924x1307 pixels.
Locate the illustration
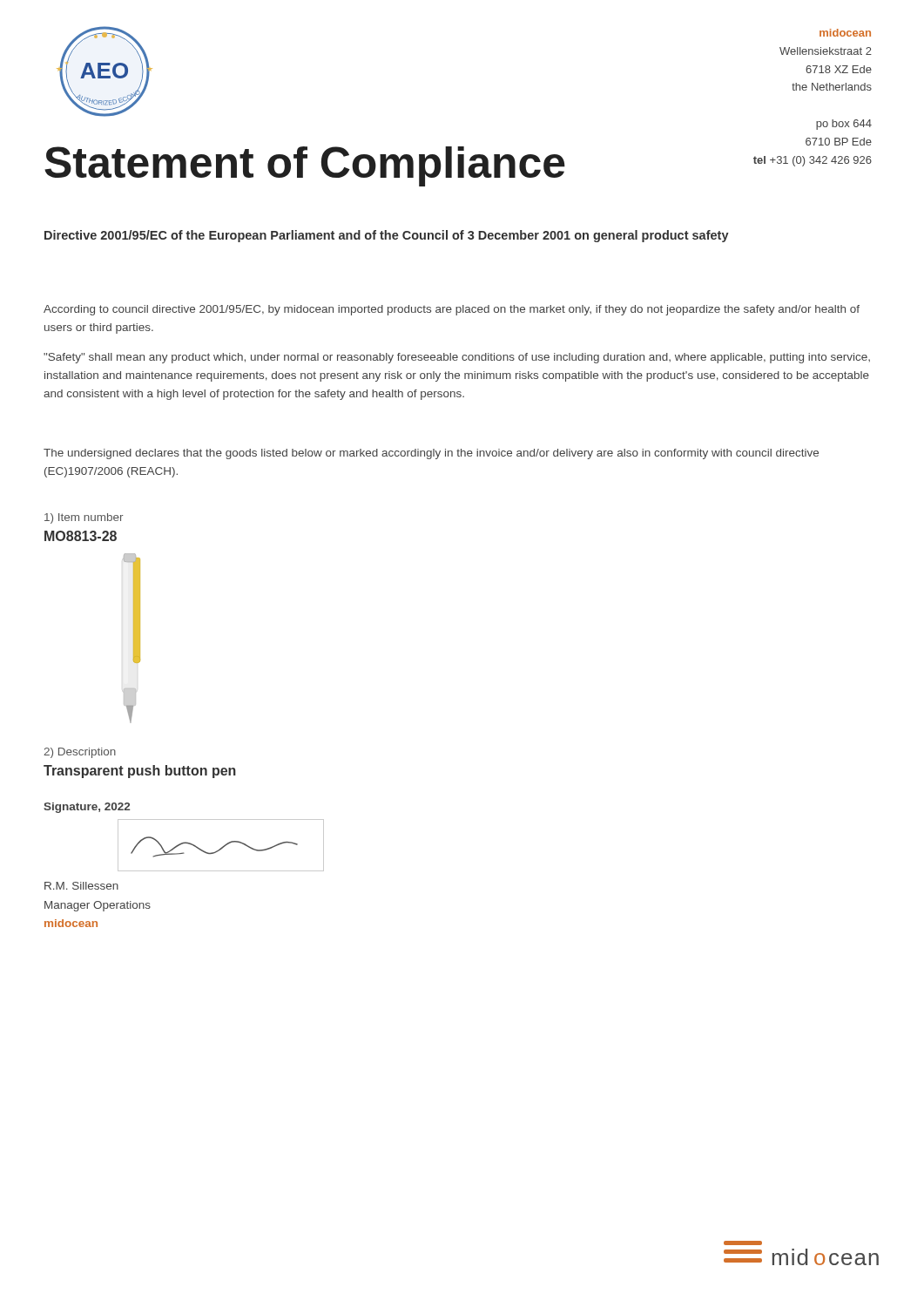[221, 845]
